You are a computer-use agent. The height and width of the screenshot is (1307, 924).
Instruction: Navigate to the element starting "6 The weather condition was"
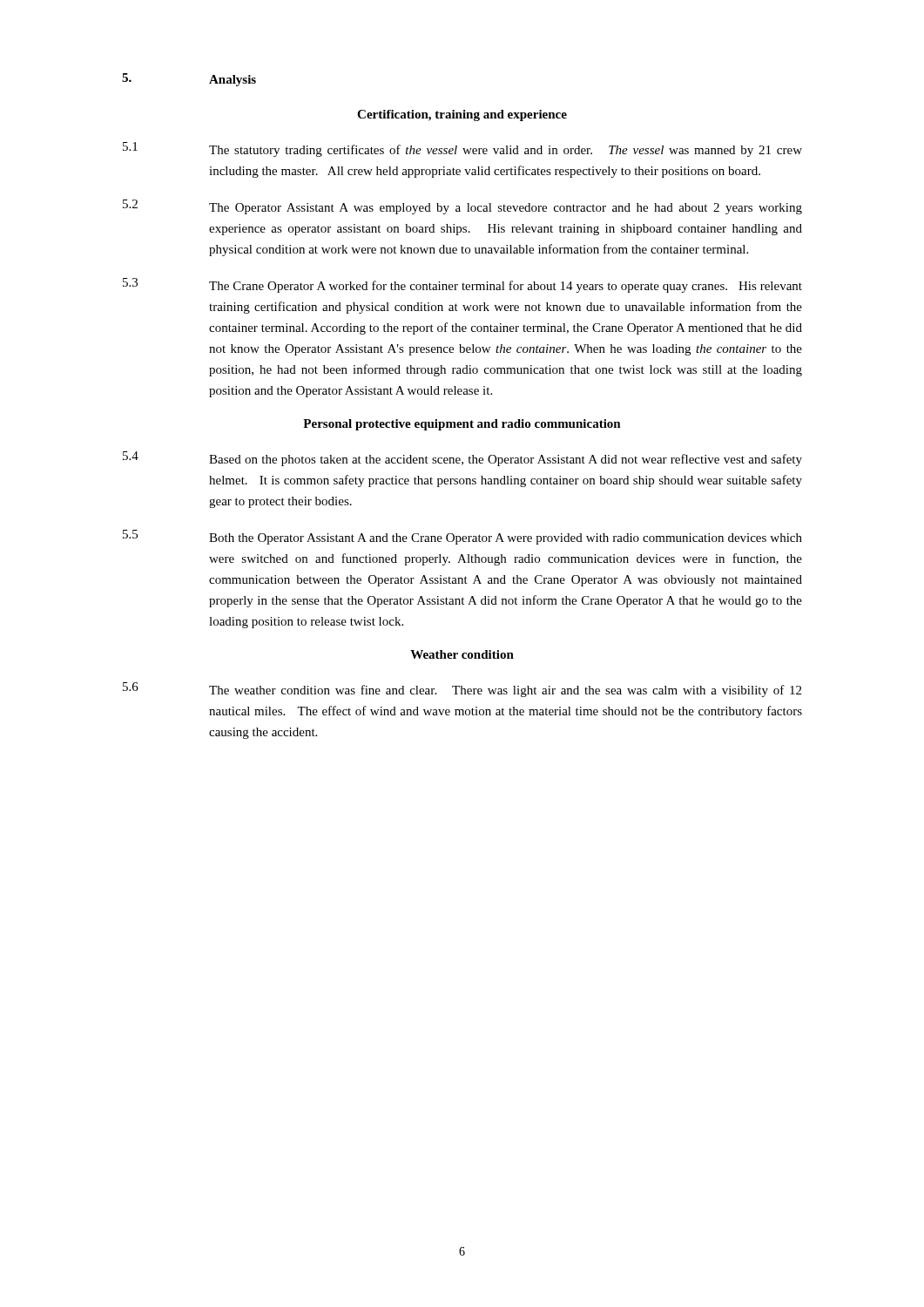[462, 711]
